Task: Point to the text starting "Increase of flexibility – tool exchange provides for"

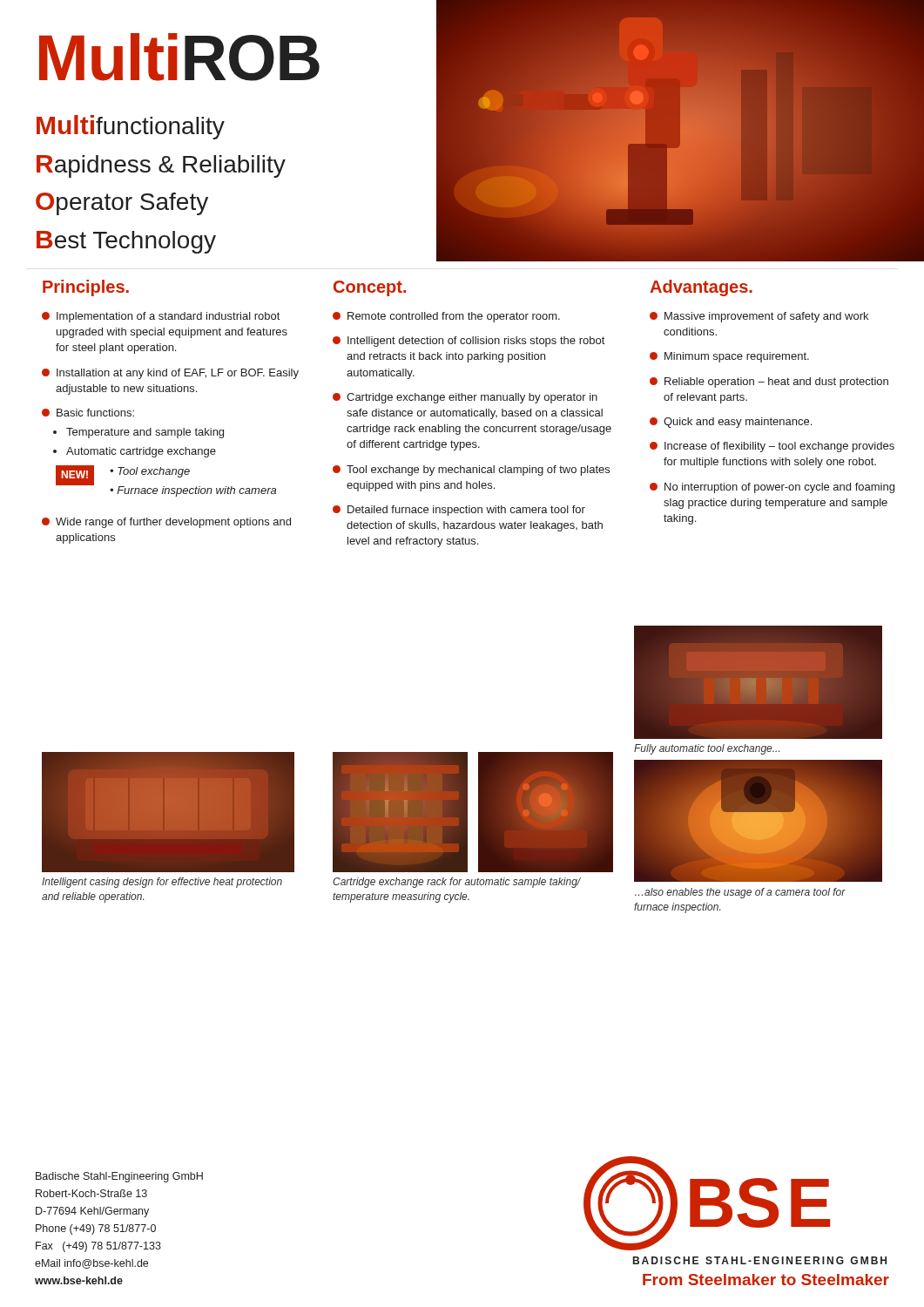Action: [x=774, y=454]
